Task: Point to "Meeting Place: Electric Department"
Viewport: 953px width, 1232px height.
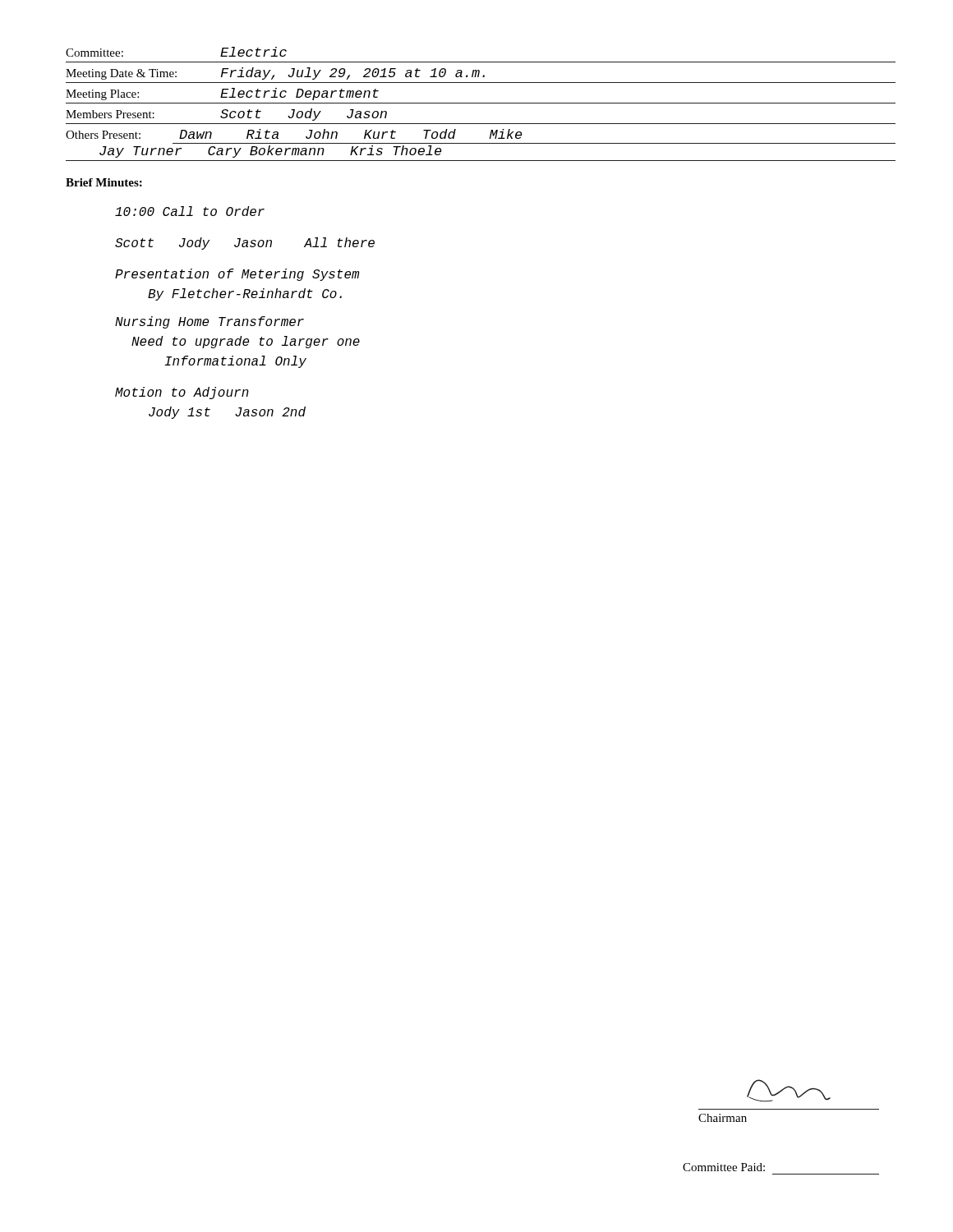Action: pyautogui.click(x=481, y=94)
